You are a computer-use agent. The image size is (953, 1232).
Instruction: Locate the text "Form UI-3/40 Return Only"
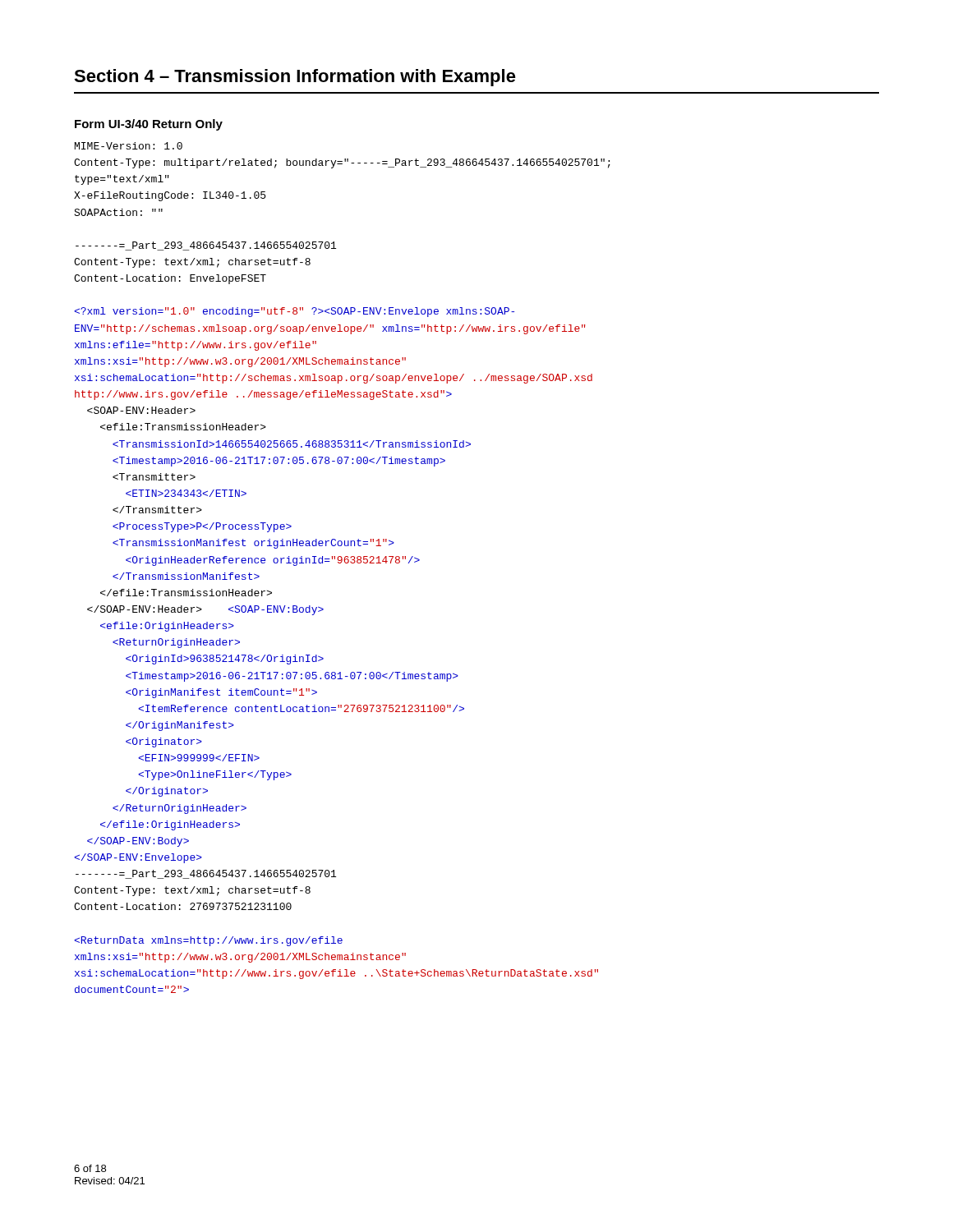click(x=148, y=124)
